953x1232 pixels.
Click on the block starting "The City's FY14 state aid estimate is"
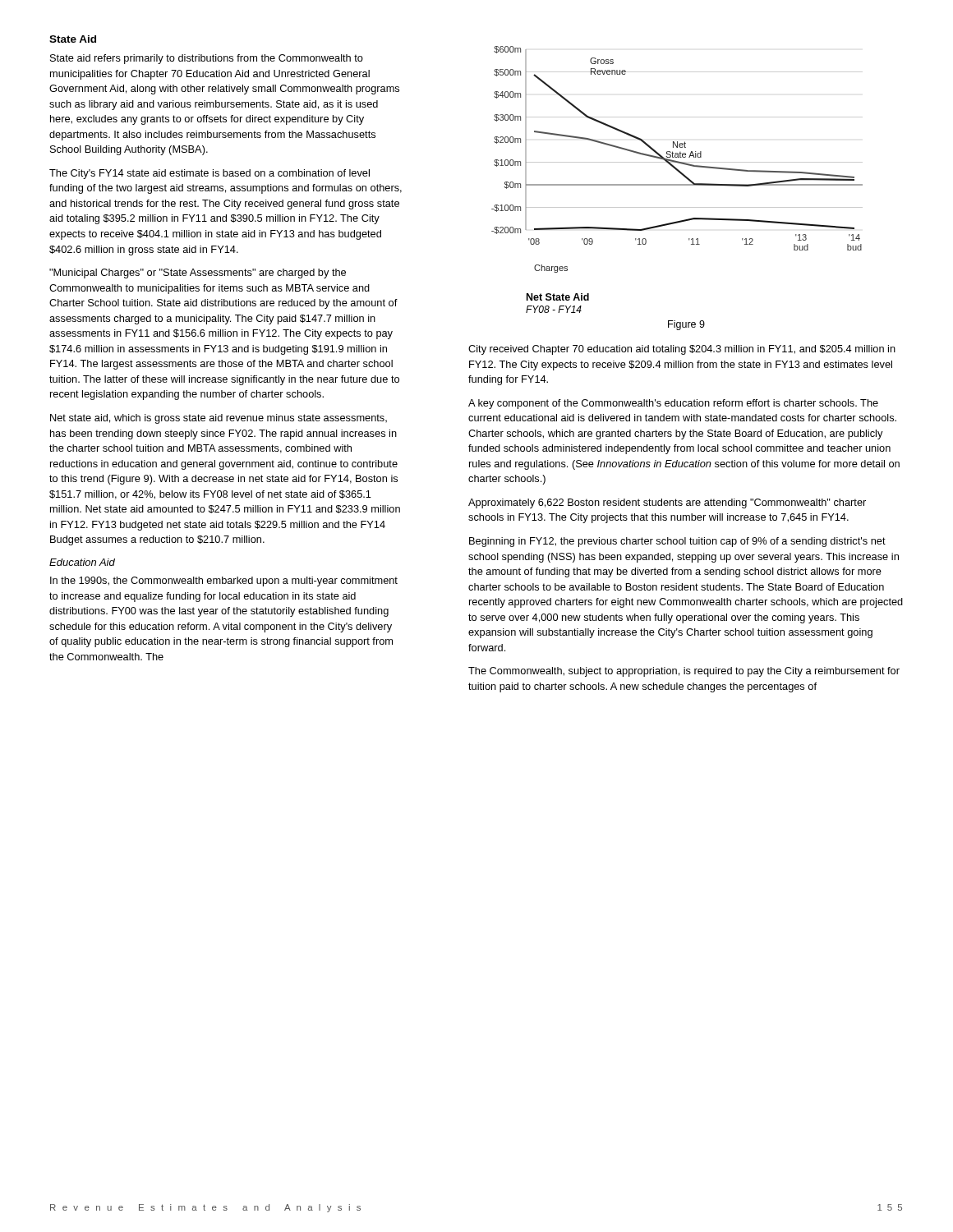[x=226, y=211]
